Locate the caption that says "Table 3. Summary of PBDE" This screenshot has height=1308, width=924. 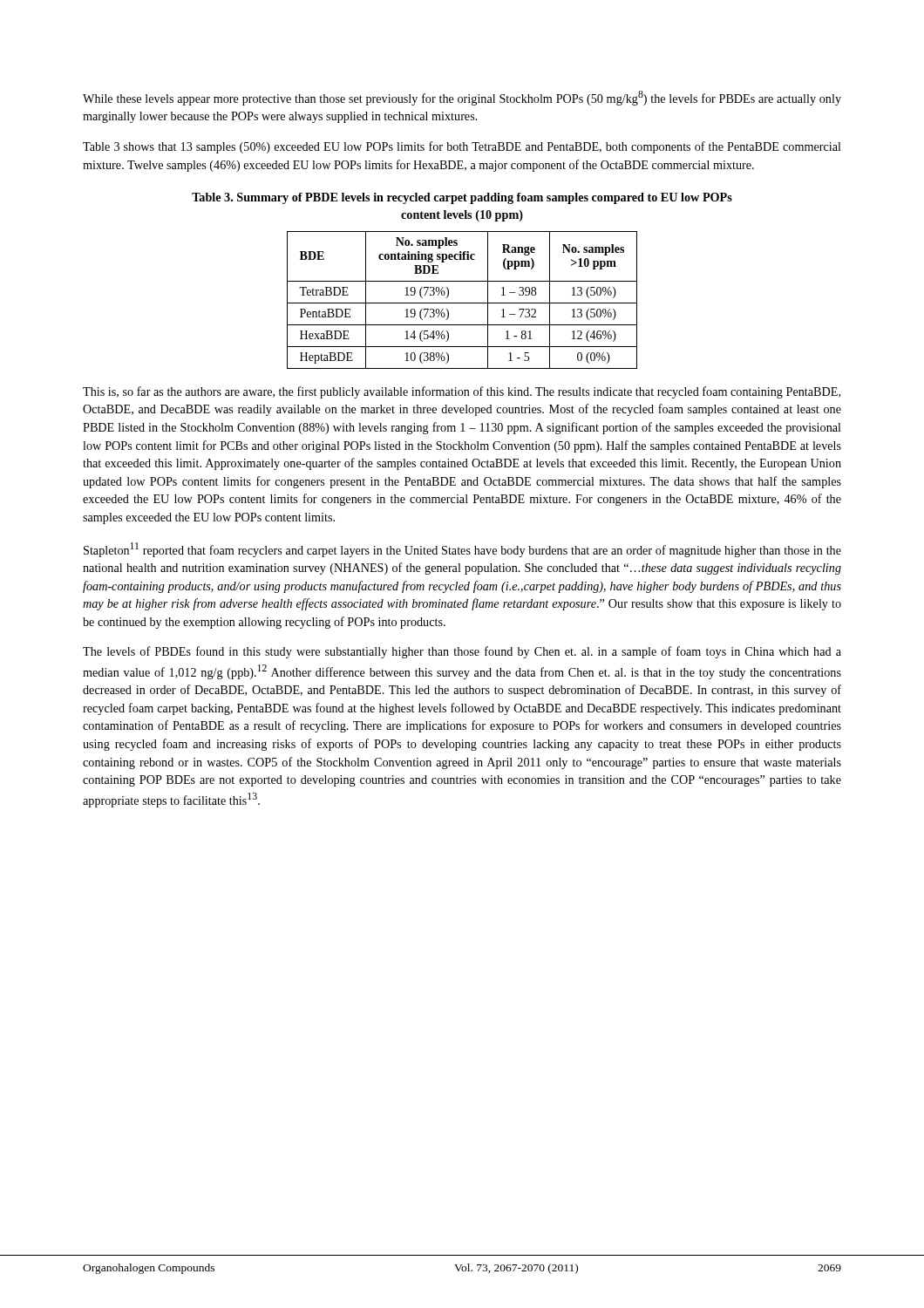(x=462, y=206)
